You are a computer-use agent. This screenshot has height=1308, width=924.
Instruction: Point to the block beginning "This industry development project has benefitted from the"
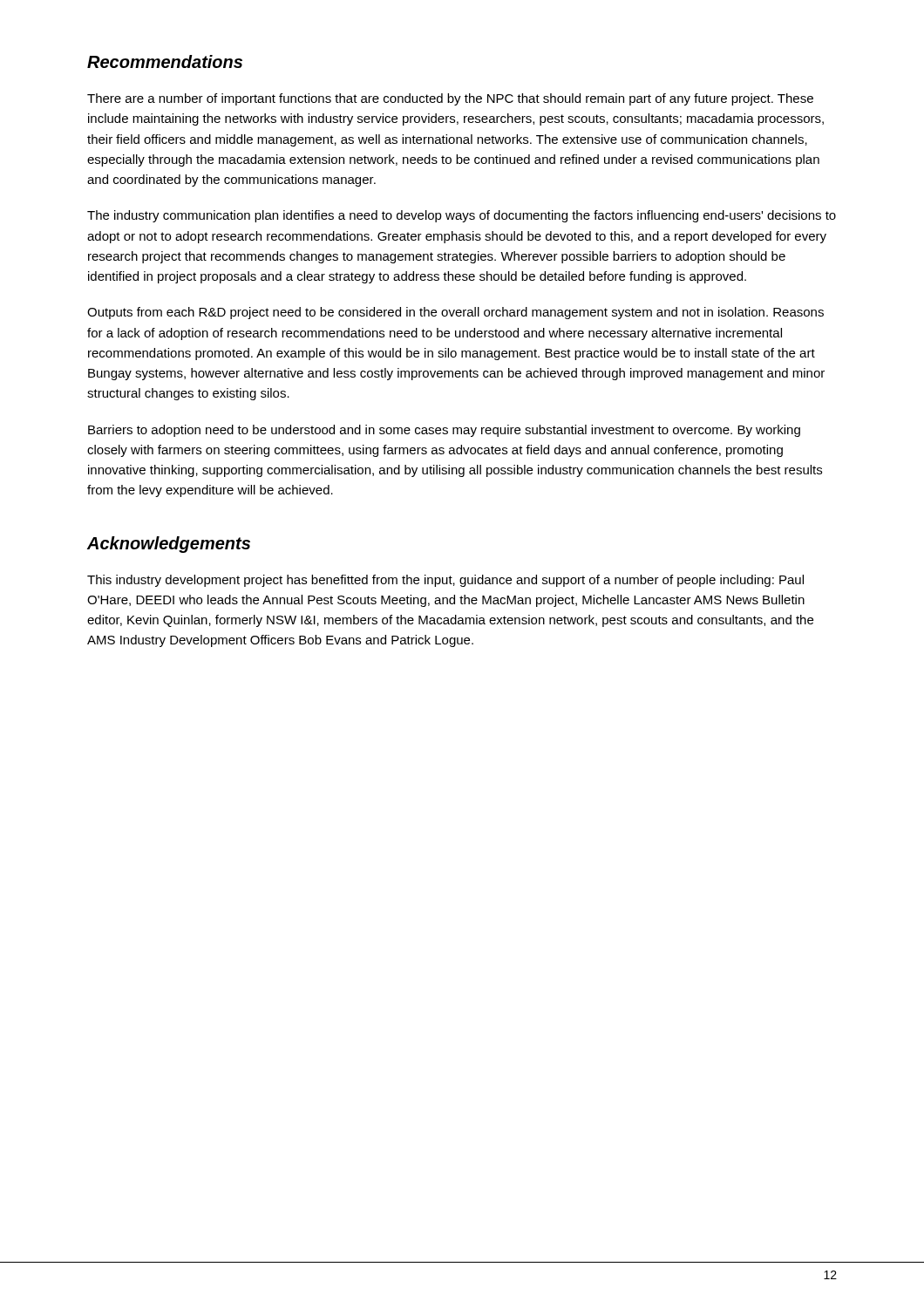451,609
